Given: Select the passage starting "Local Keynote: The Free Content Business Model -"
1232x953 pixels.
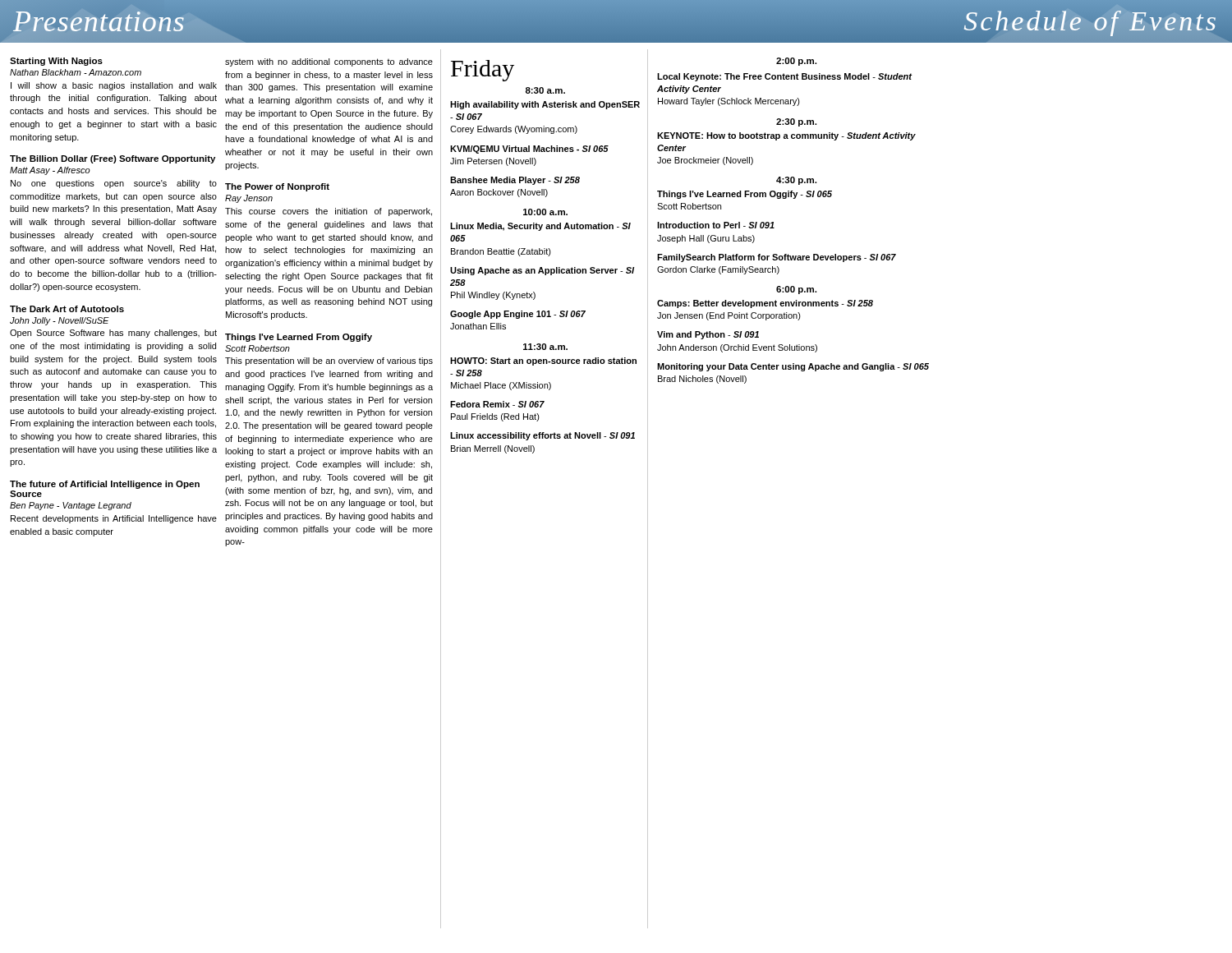Looking at the screenshot, I should click(784, 89).
